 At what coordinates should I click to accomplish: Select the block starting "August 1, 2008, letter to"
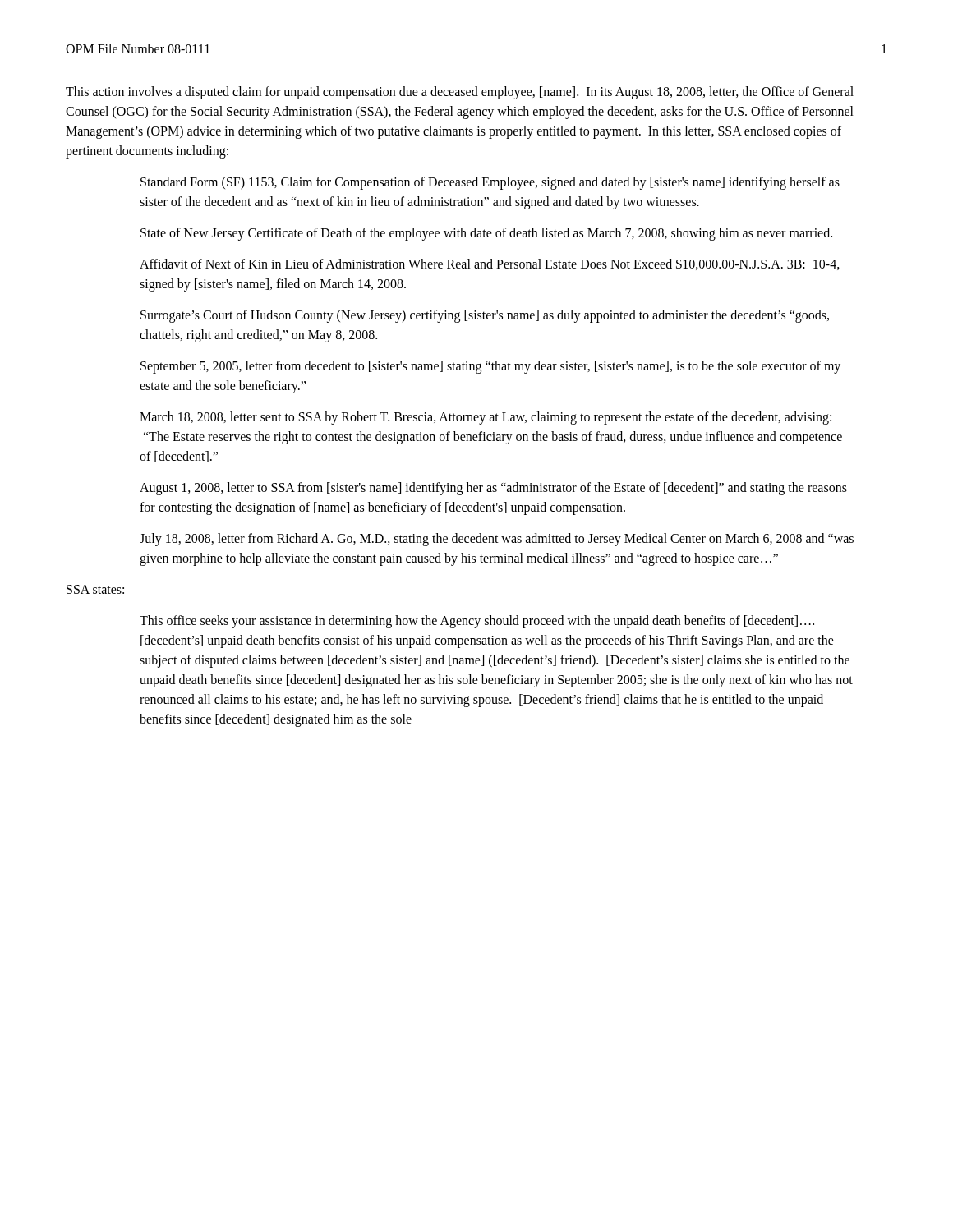[497, 498]
